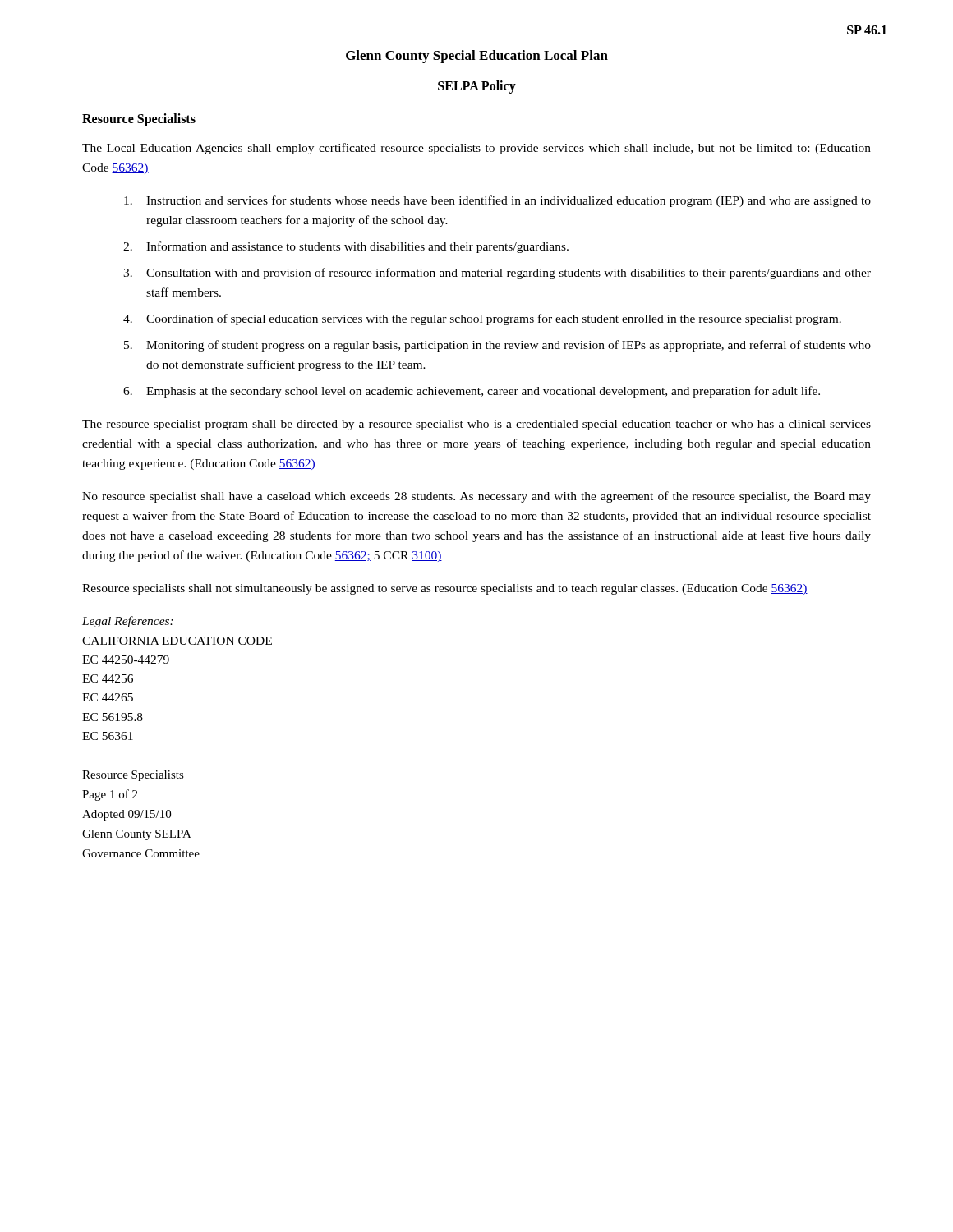The width and height of the screenshot is (953, 1232).
Task: Select the text block that reads "The resource specialist program shall be directed"
Action: [x=476, y=443]
